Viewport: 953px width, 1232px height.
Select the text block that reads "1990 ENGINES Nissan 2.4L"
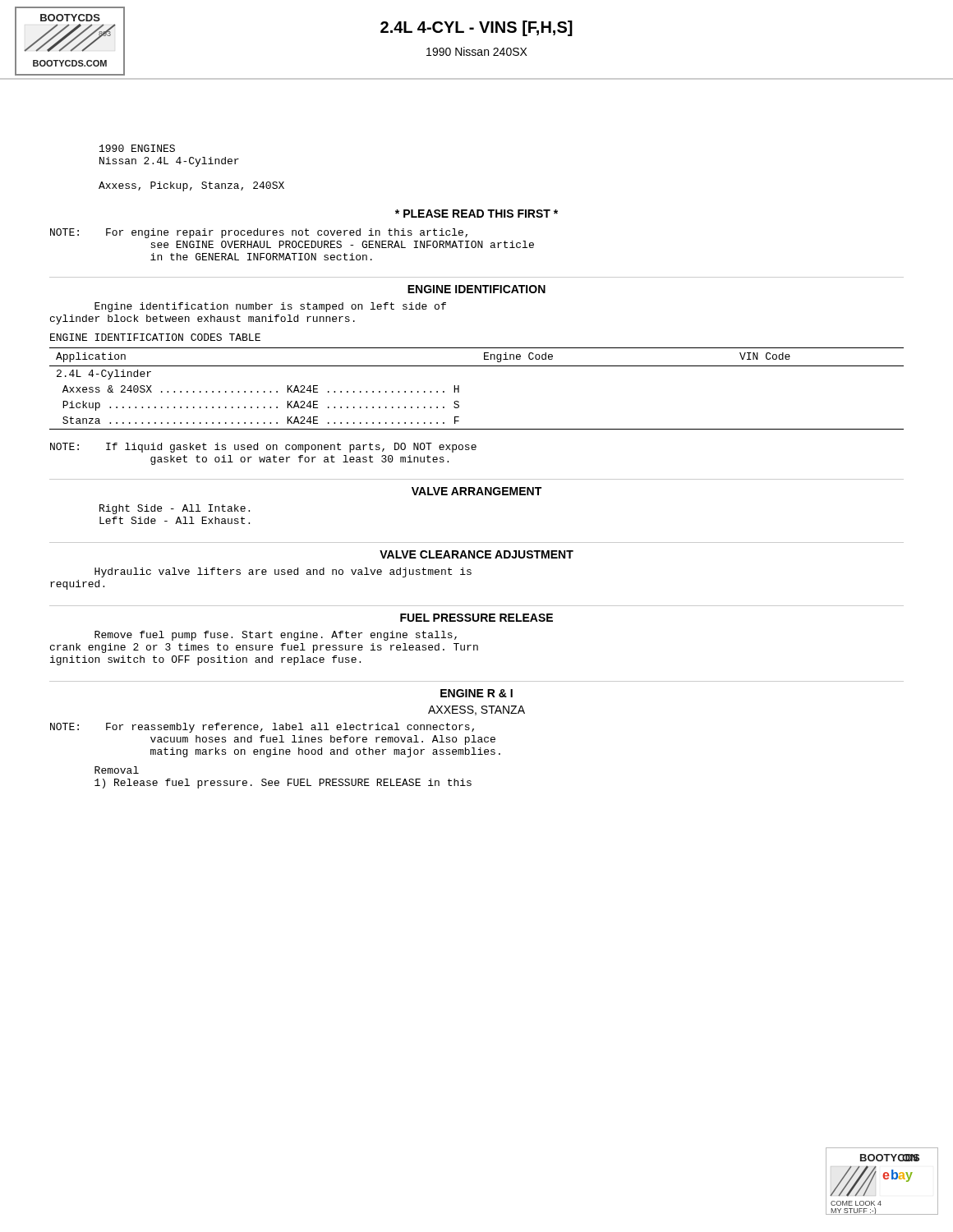[x=192, y=168]
